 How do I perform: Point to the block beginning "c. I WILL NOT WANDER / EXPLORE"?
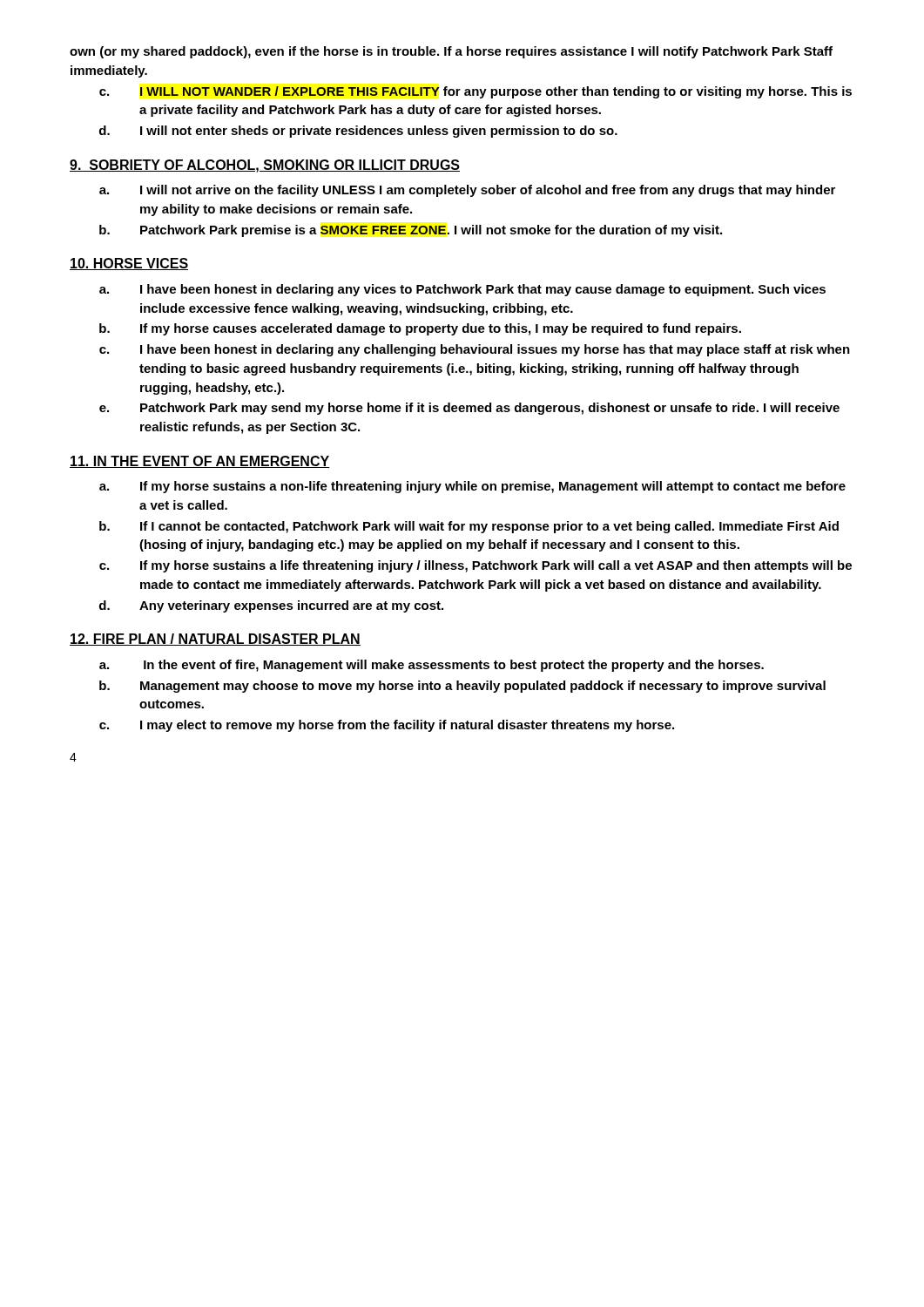click(x=462, y=100)
